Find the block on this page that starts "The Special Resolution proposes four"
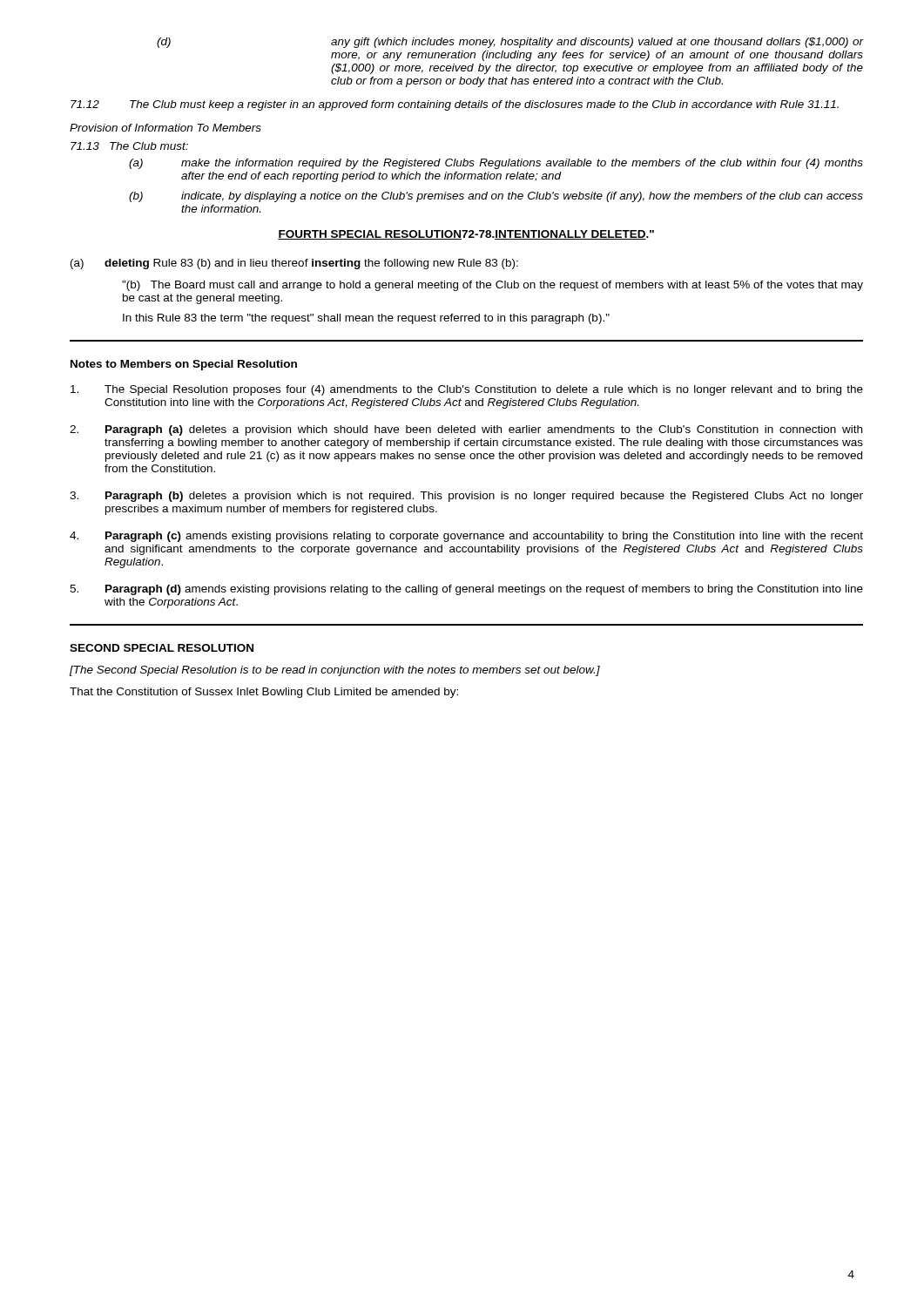 coord(466,396)
